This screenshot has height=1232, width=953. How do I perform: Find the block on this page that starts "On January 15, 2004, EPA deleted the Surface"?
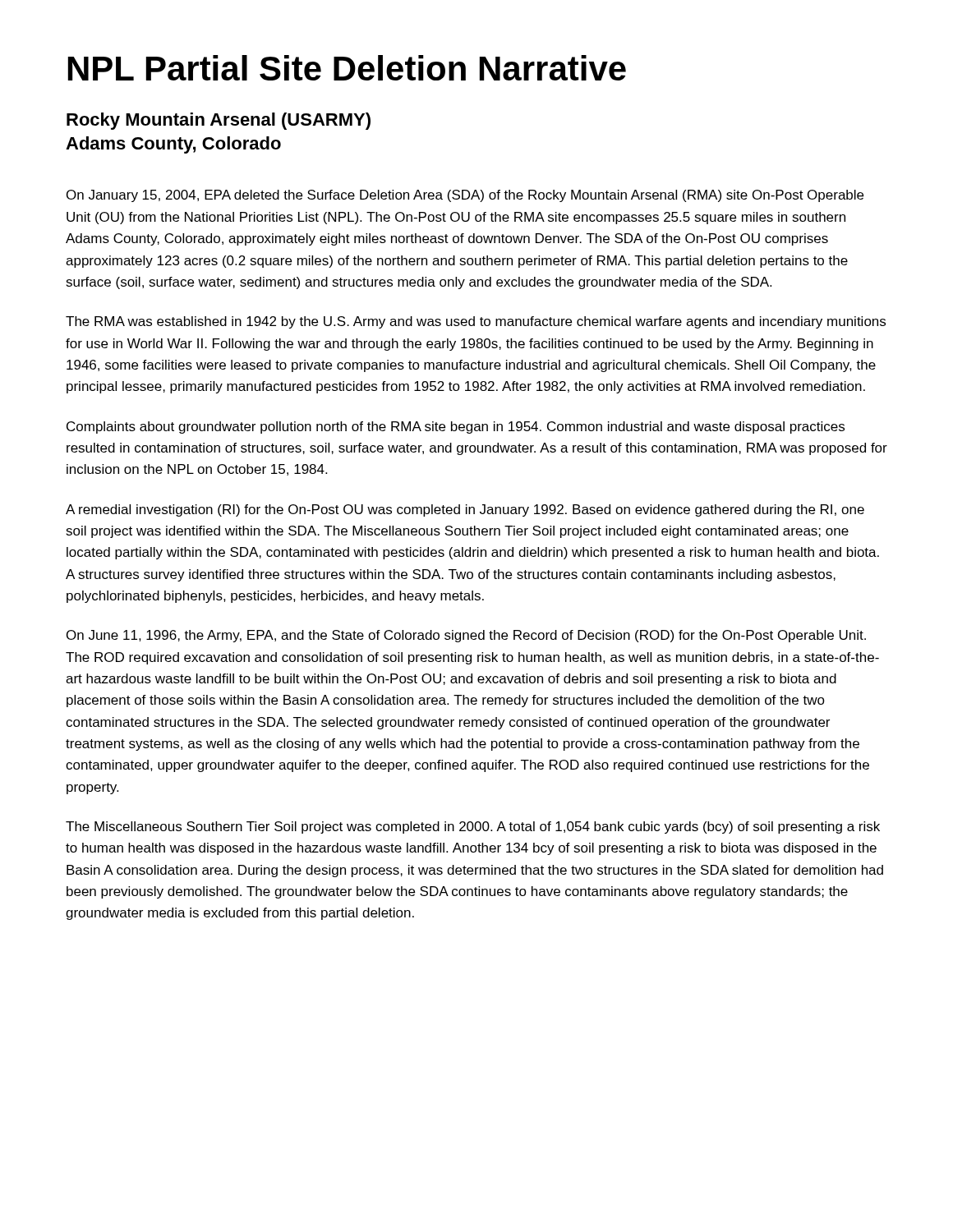(x=465, y=239)
